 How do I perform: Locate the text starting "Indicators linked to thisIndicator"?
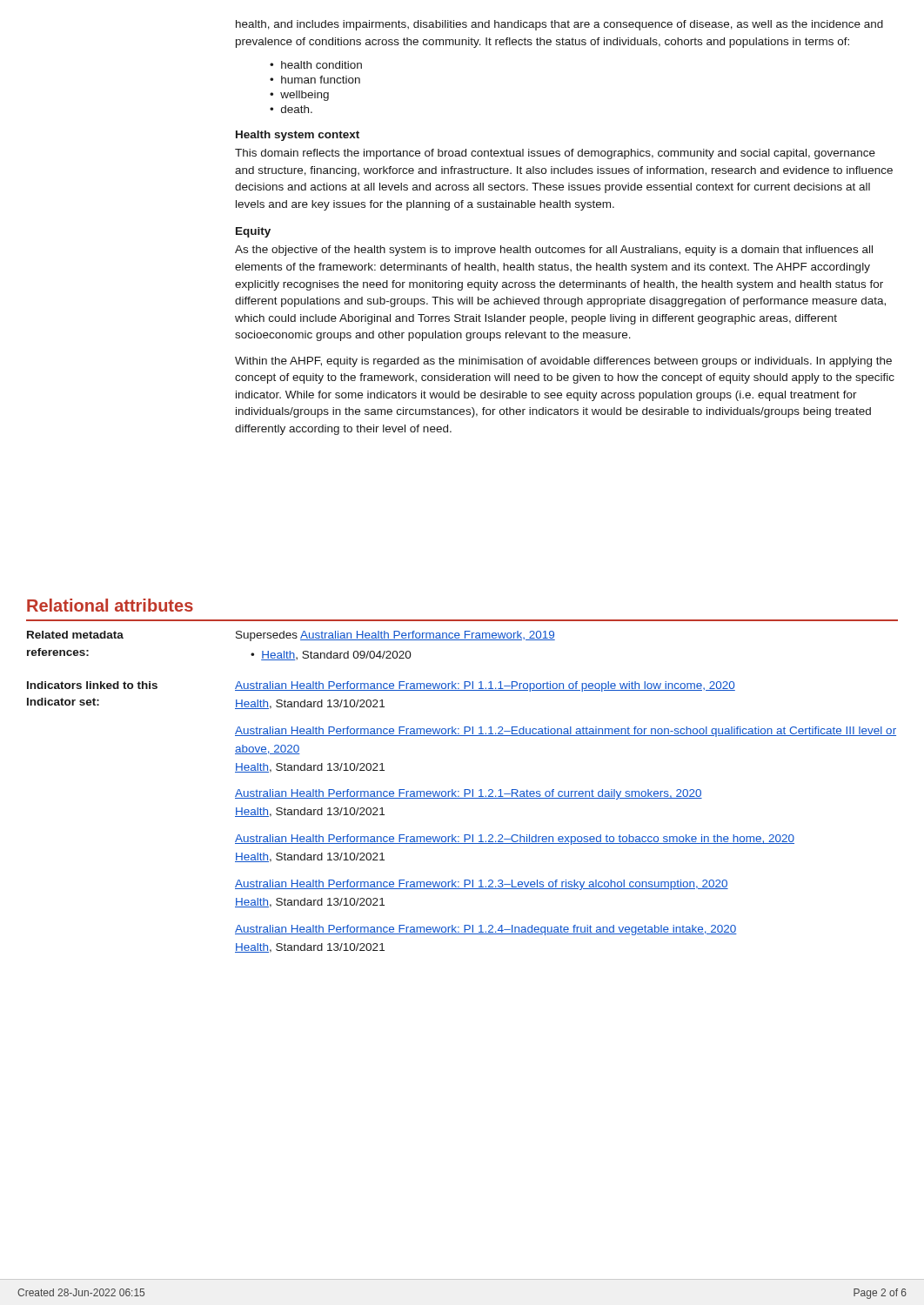[92, 693]
